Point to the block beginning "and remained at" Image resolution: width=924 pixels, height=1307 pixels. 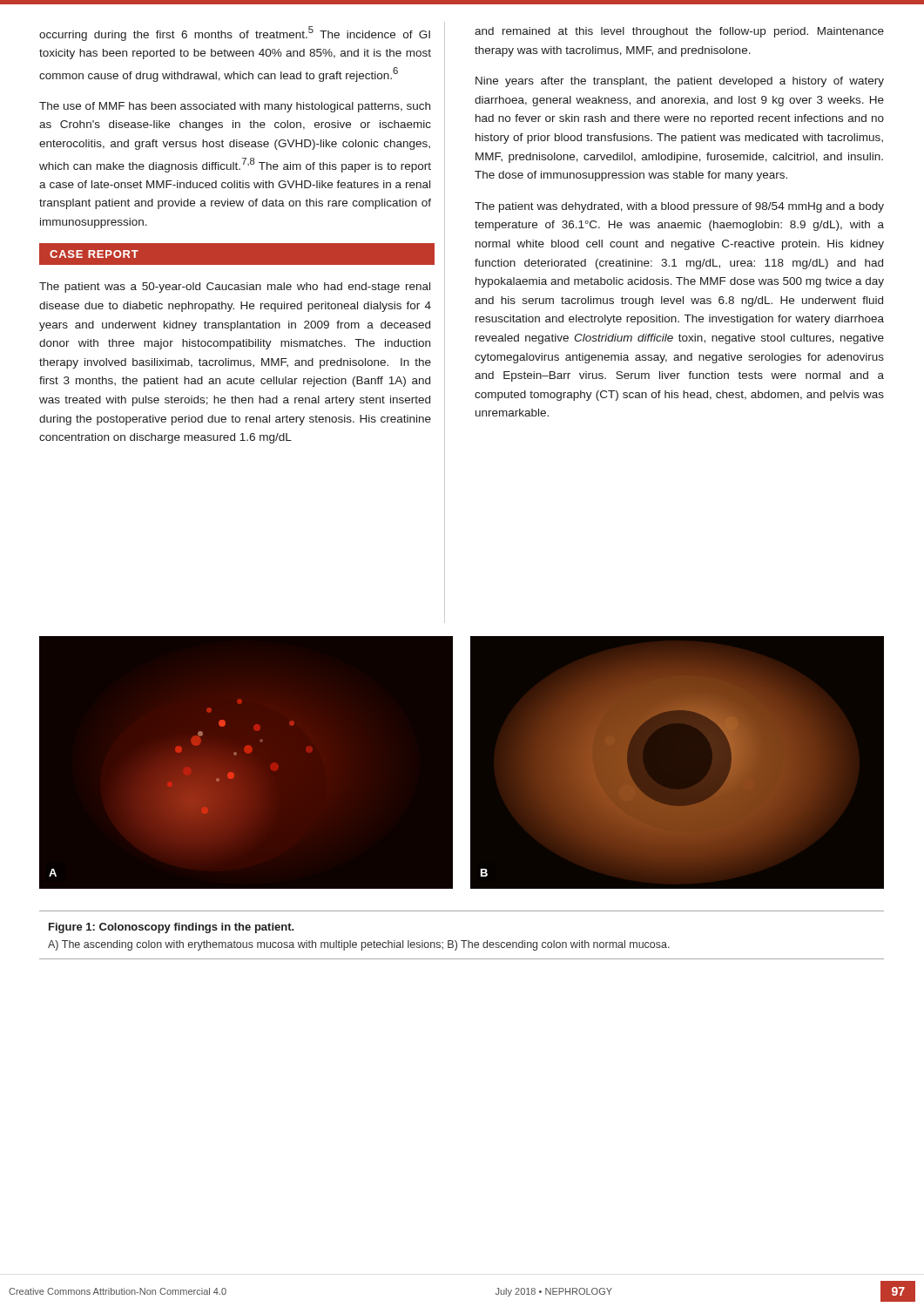tap(679, 40)
